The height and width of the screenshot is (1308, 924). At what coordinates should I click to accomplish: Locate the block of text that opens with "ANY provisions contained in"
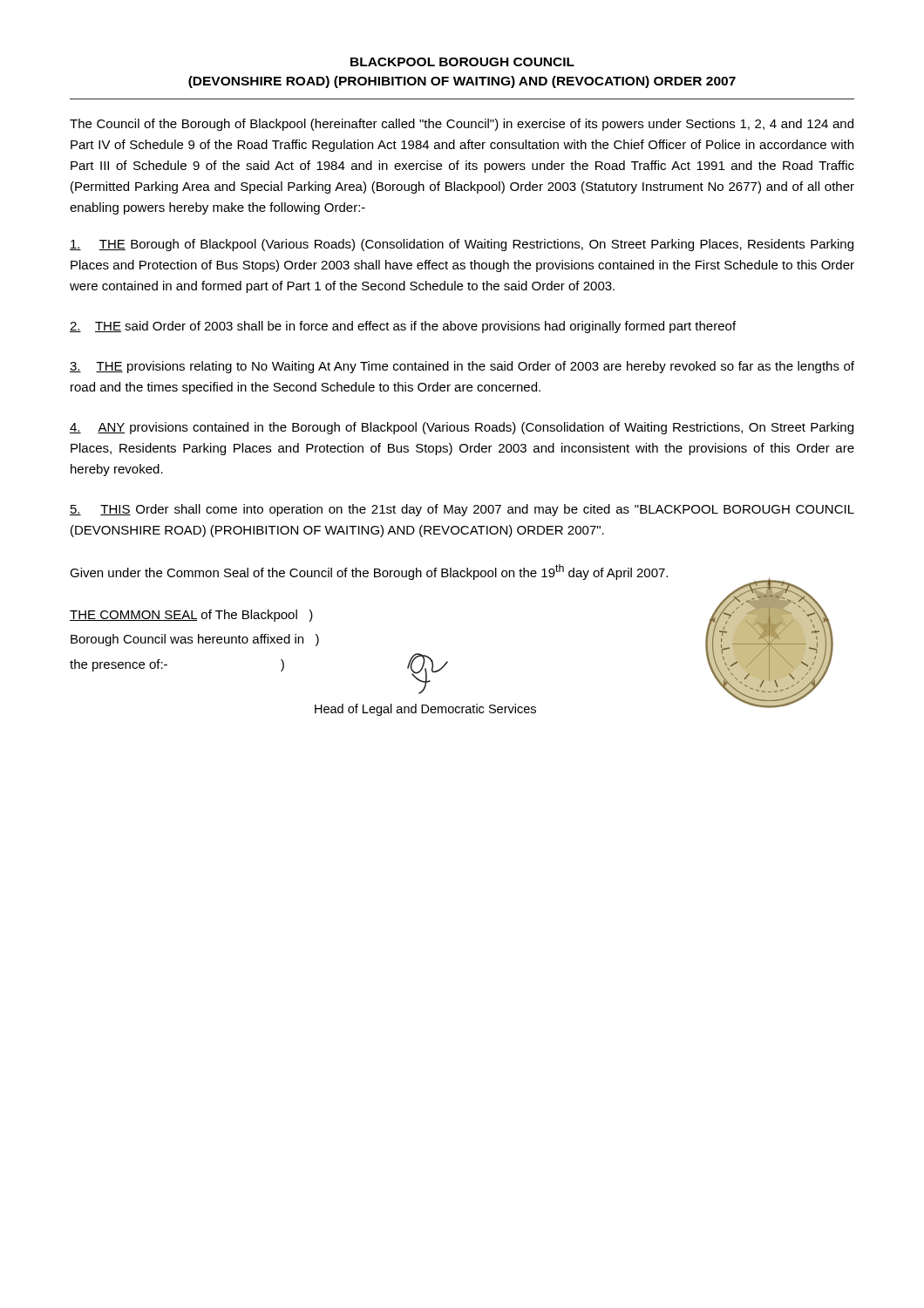click(x=462, y=448)
